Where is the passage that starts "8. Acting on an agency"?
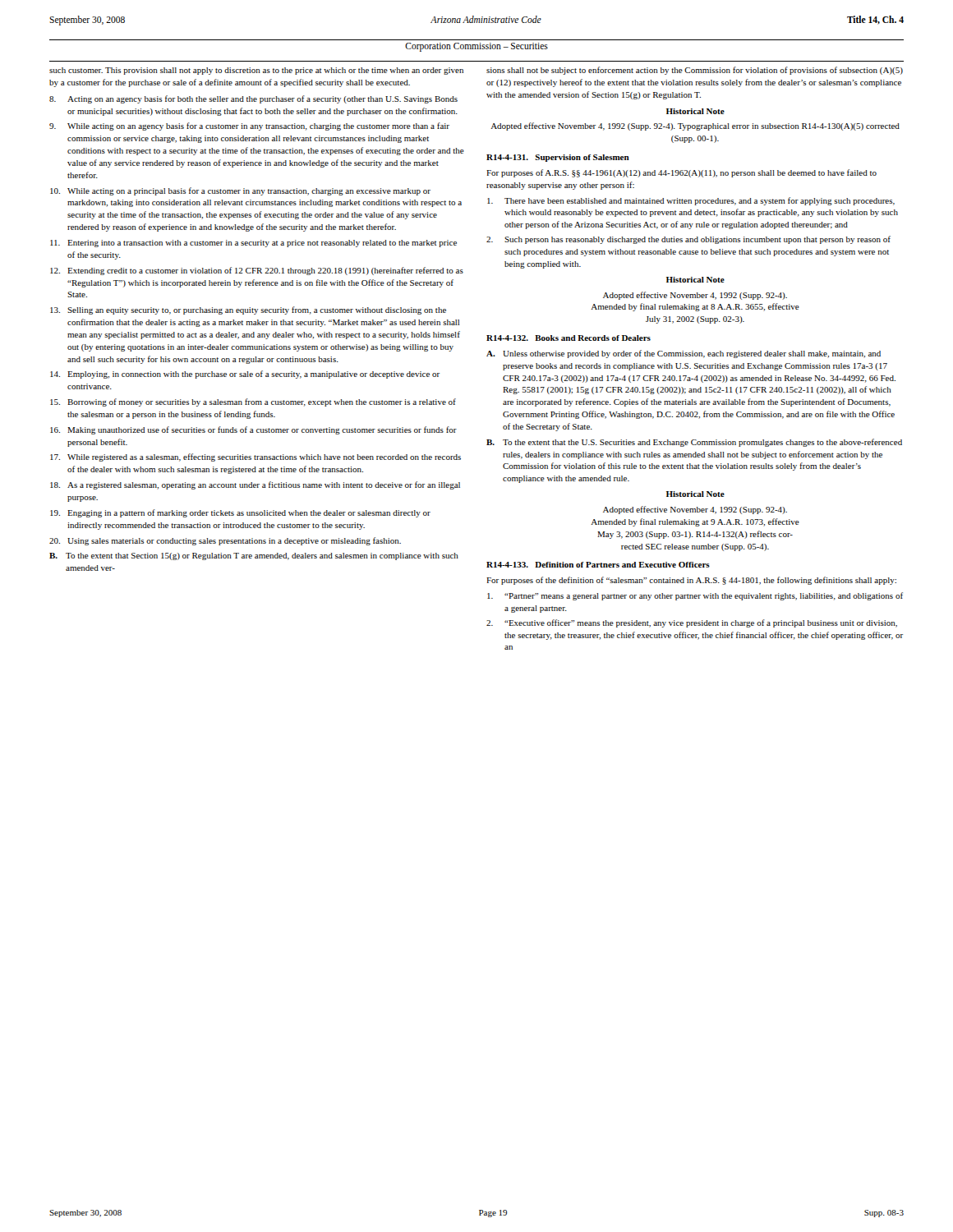953x1232 pixels. (x=258, y=105)
